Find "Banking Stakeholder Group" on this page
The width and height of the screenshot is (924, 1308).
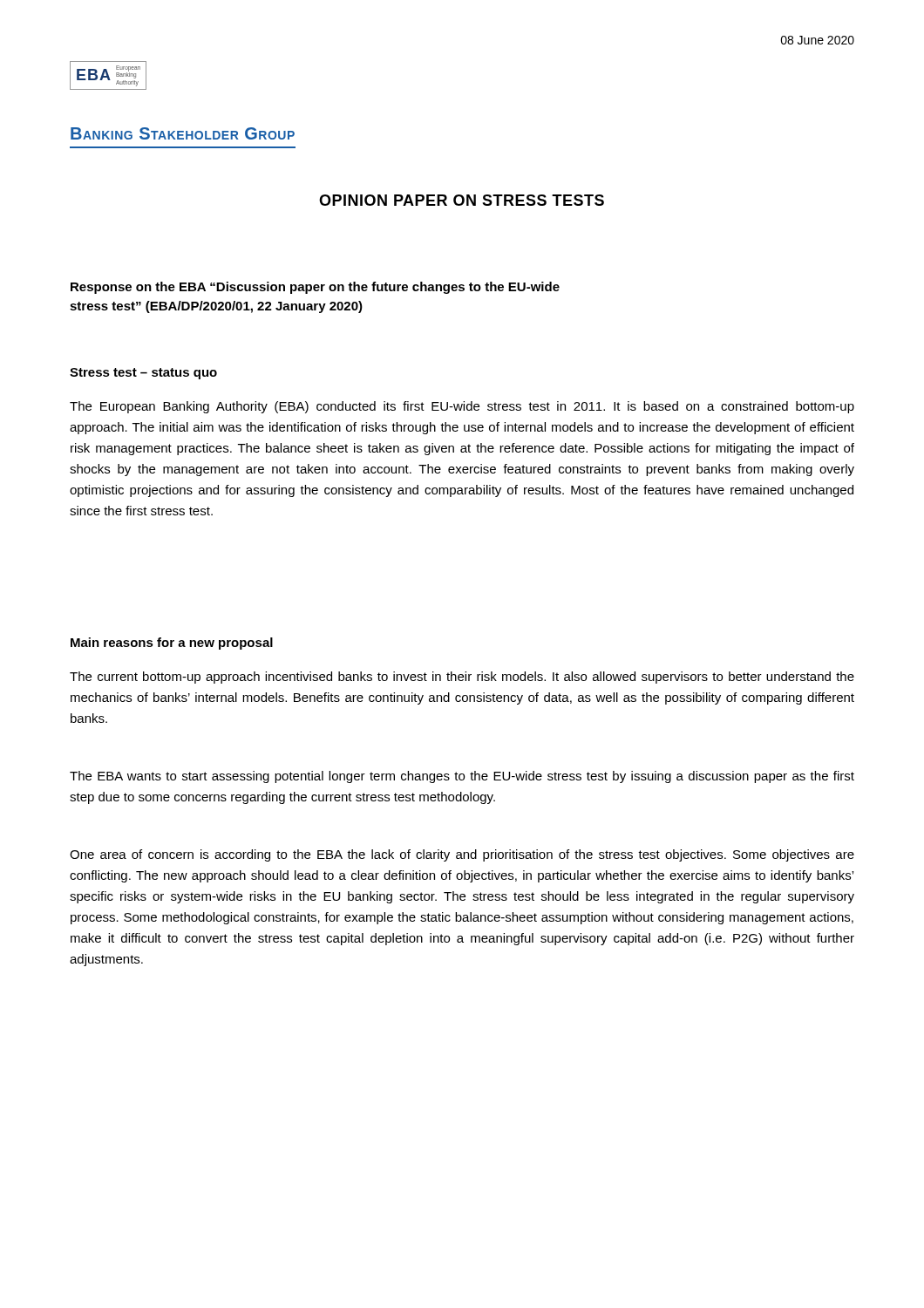[x=183, y=134]
